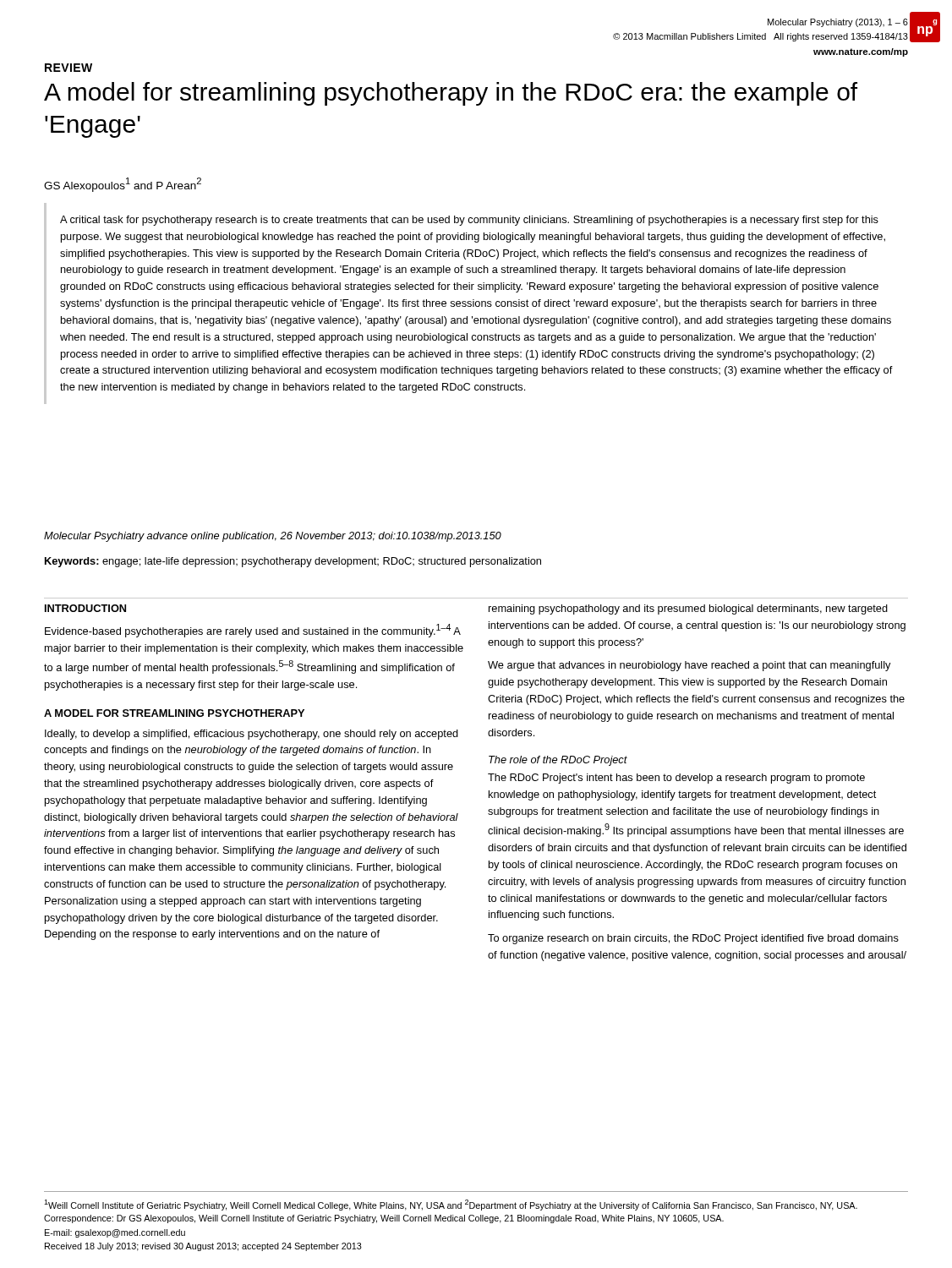Find the text block starting "Ideally, to develop a simplified, efficacious psychotherapy,"
Screen dimensions: 1268x952
click(x=251, y=833)
